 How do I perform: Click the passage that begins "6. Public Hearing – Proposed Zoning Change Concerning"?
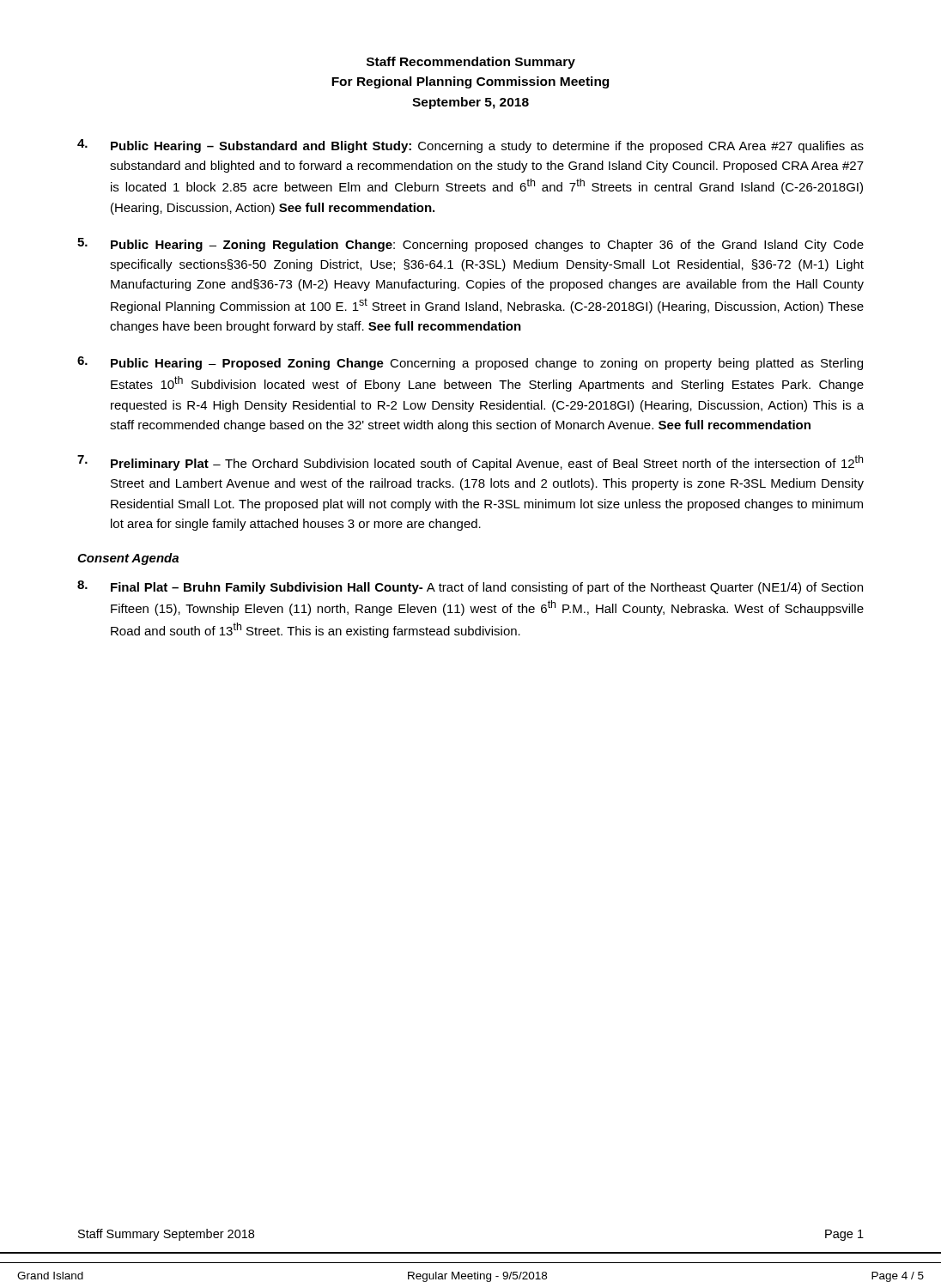click(470, 394)
